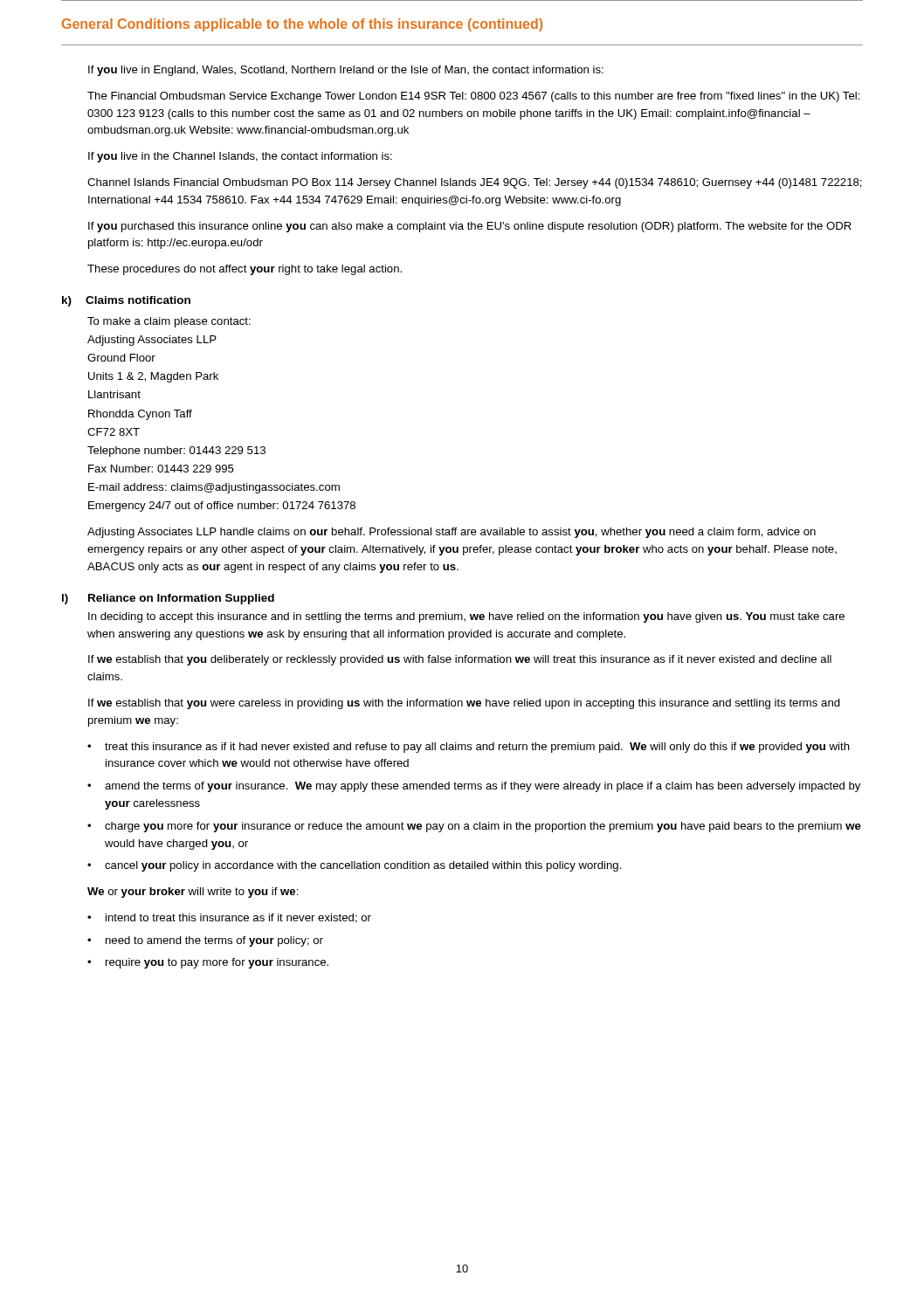Click on the list item with the text "cancel your policy in accordance with"
The width and height of the screenshot is (924, 1310).
[363, 865]
